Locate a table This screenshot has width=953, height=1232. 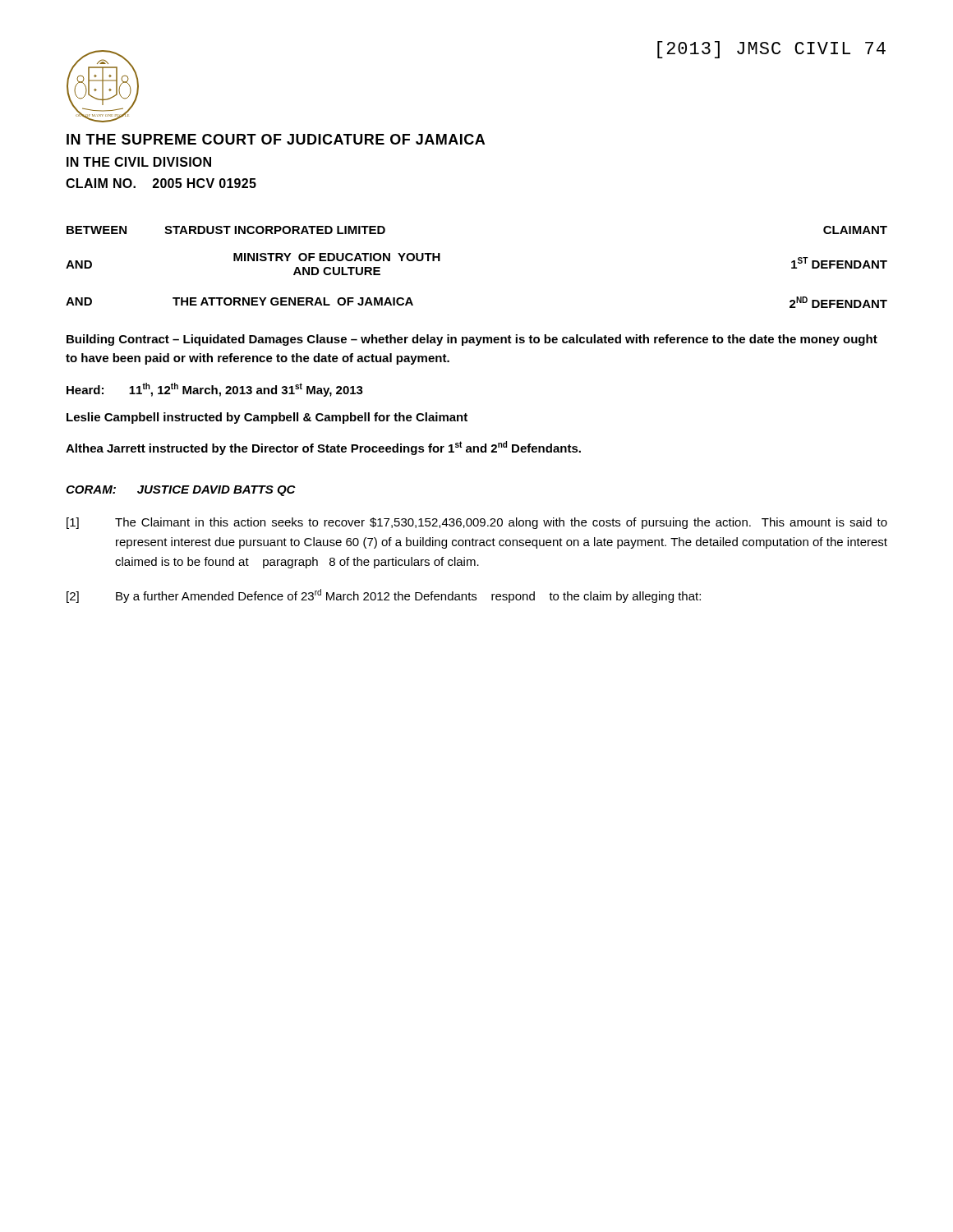[476, 266]
